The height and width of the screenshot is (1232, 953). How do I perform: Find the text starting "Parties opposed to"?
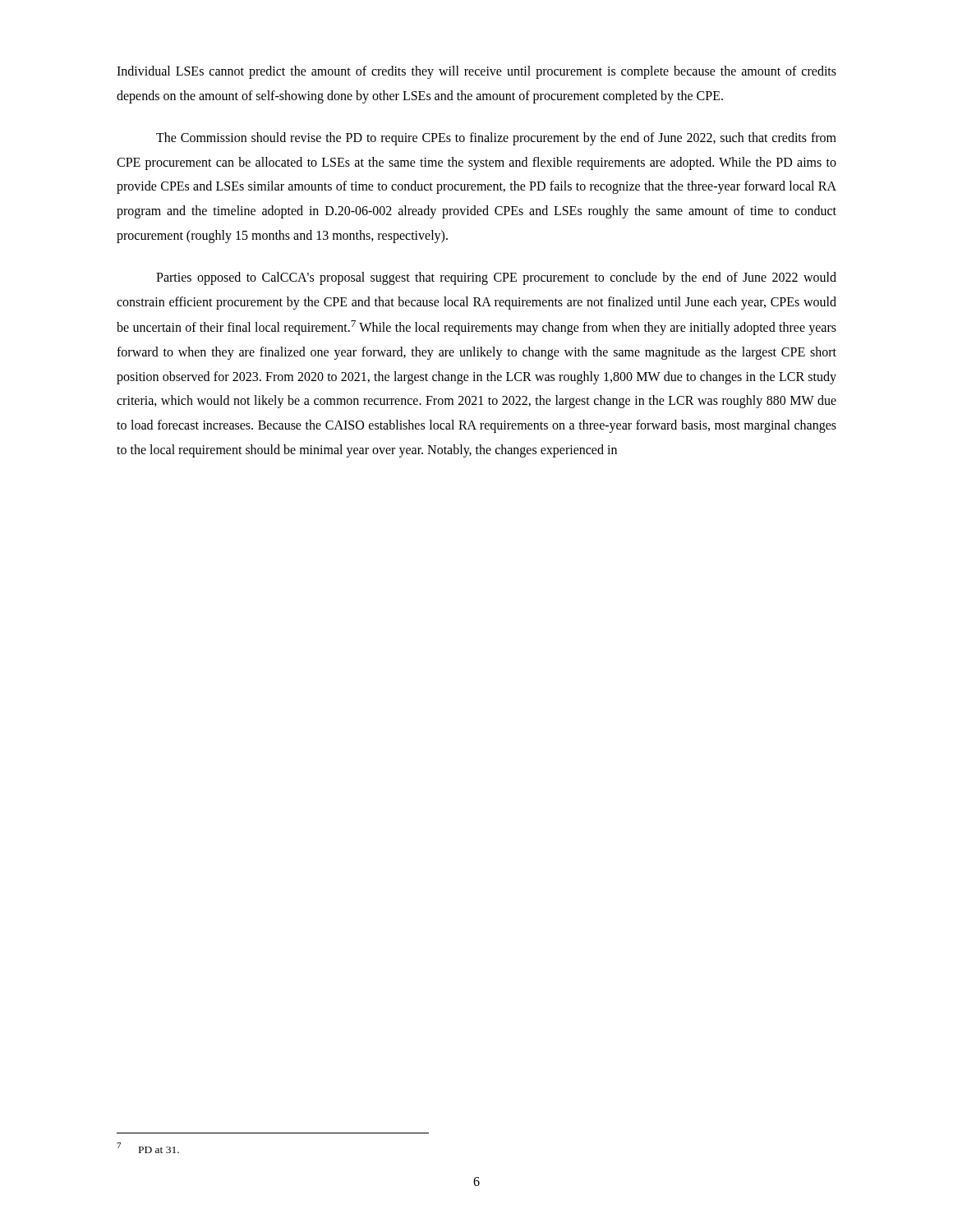pos(476,363)
